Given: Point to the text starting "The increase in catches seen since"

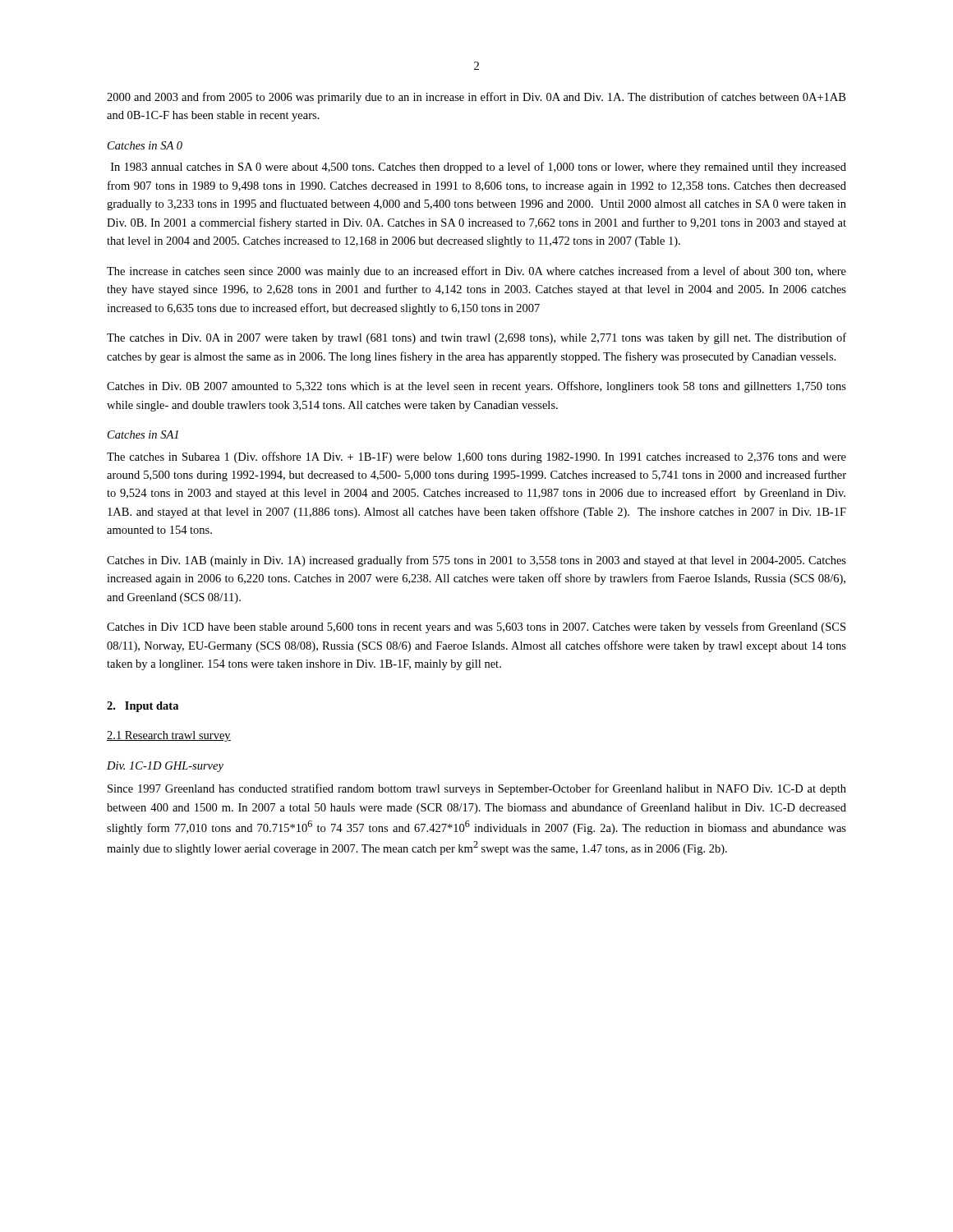Looking at the screenshot, I should (476, 289).
